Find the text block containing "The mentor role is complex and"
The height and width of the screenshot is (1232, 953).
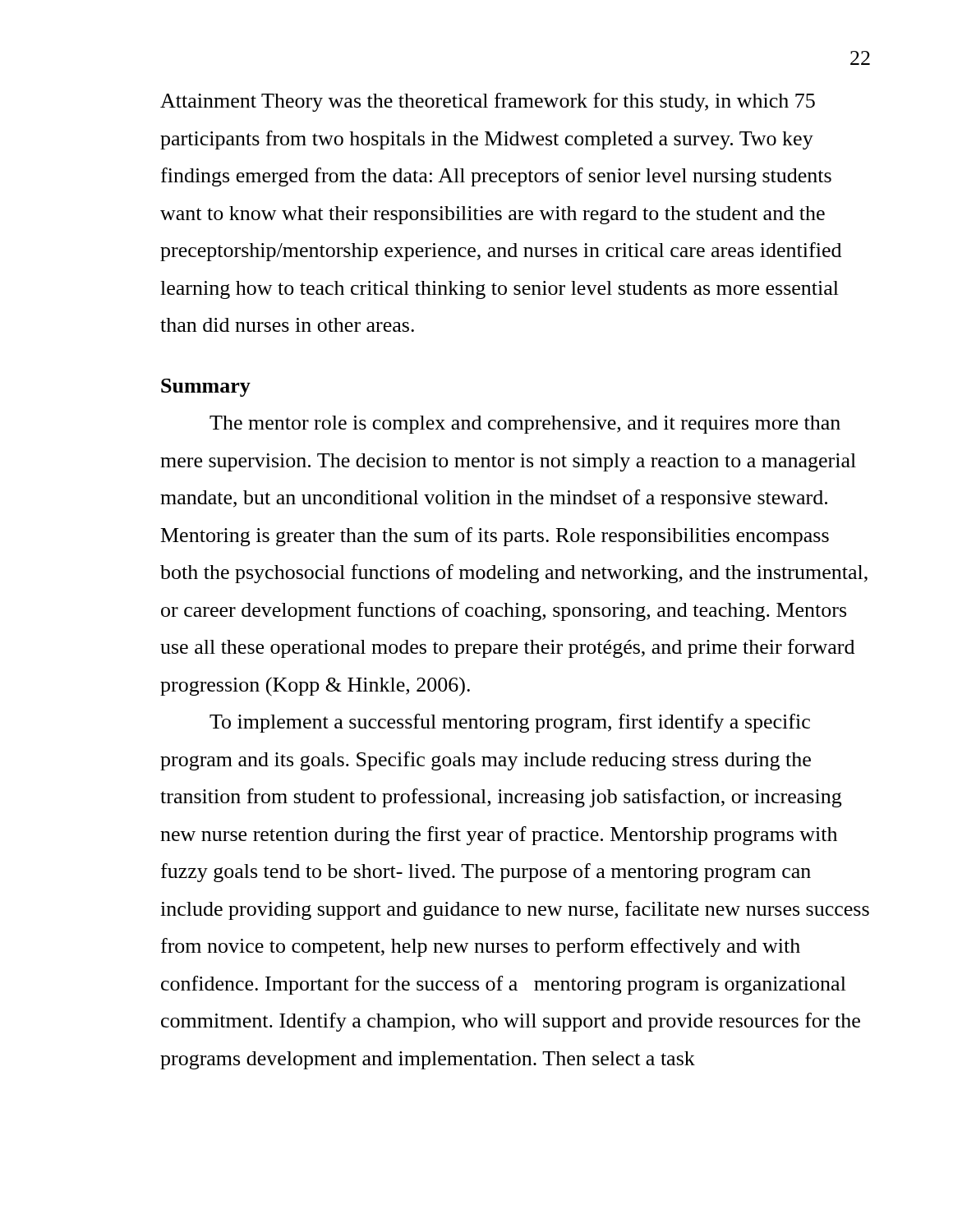(514, 553)
